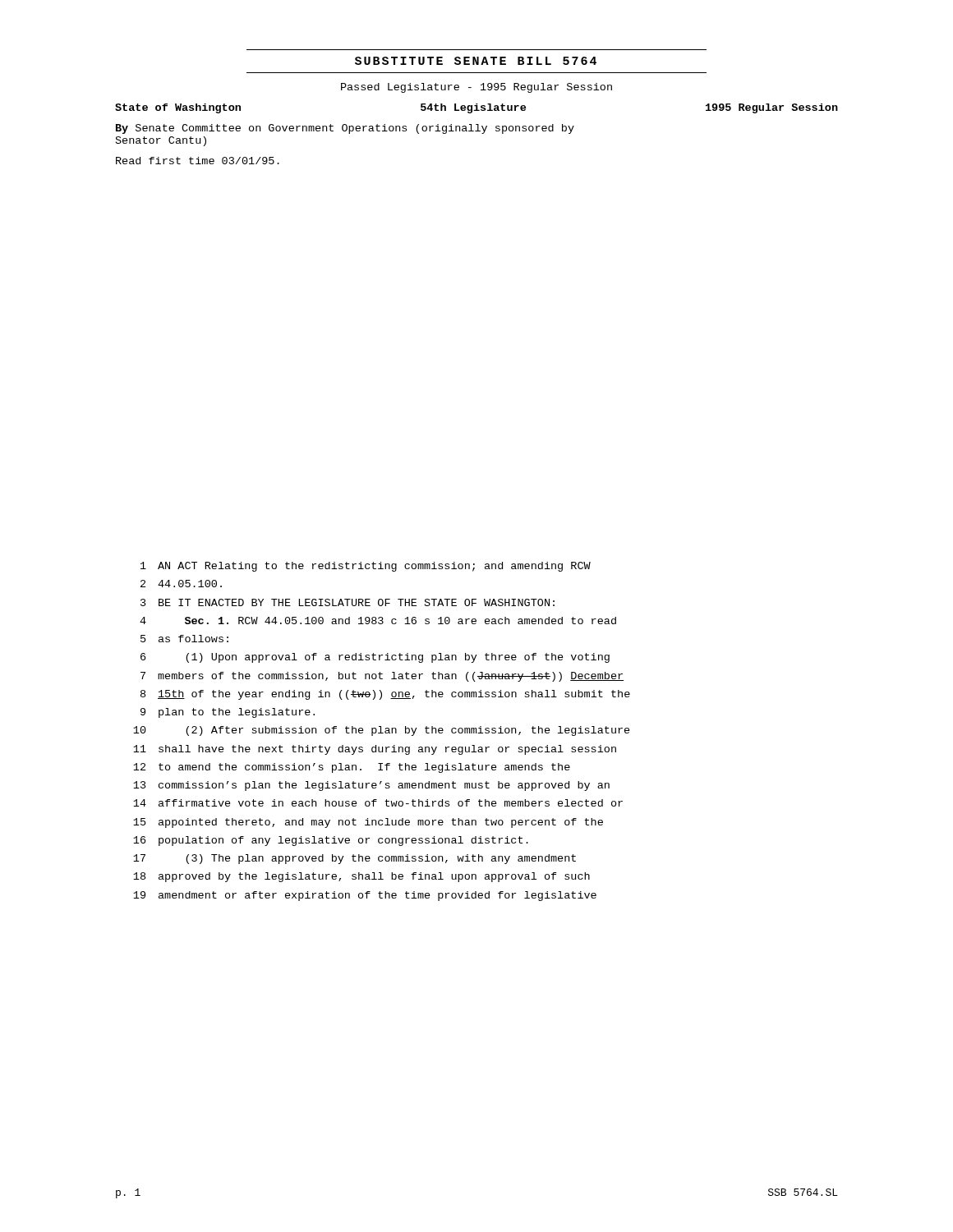The width and height of the screenshot is (953, 1232).
Task: Click the passage that begins "14 affirmative vote in each house of two-thirds"
Action: pos(476,804)
